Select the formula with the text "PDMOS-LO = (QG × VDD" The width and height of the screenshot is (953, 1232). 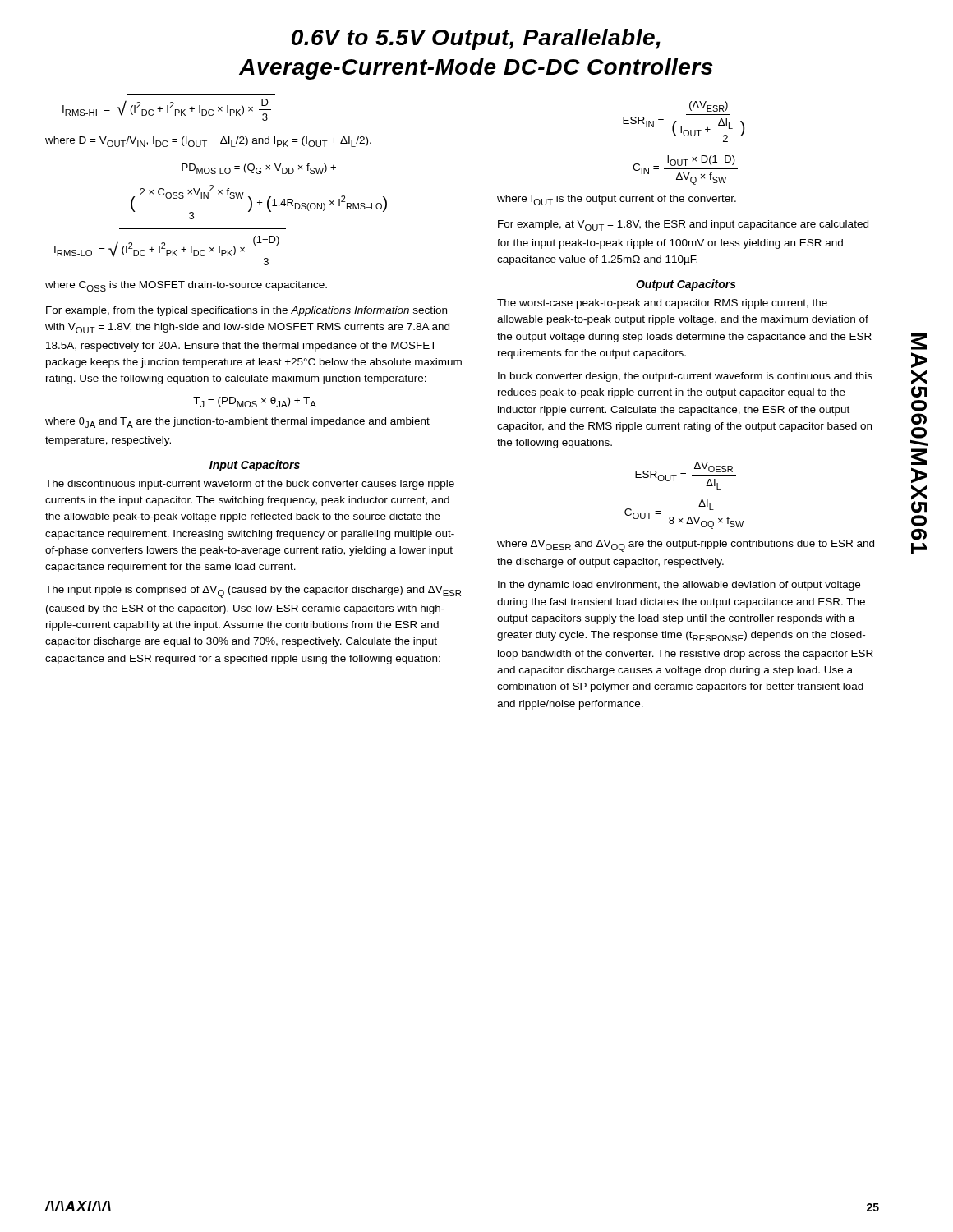(259, 215)
